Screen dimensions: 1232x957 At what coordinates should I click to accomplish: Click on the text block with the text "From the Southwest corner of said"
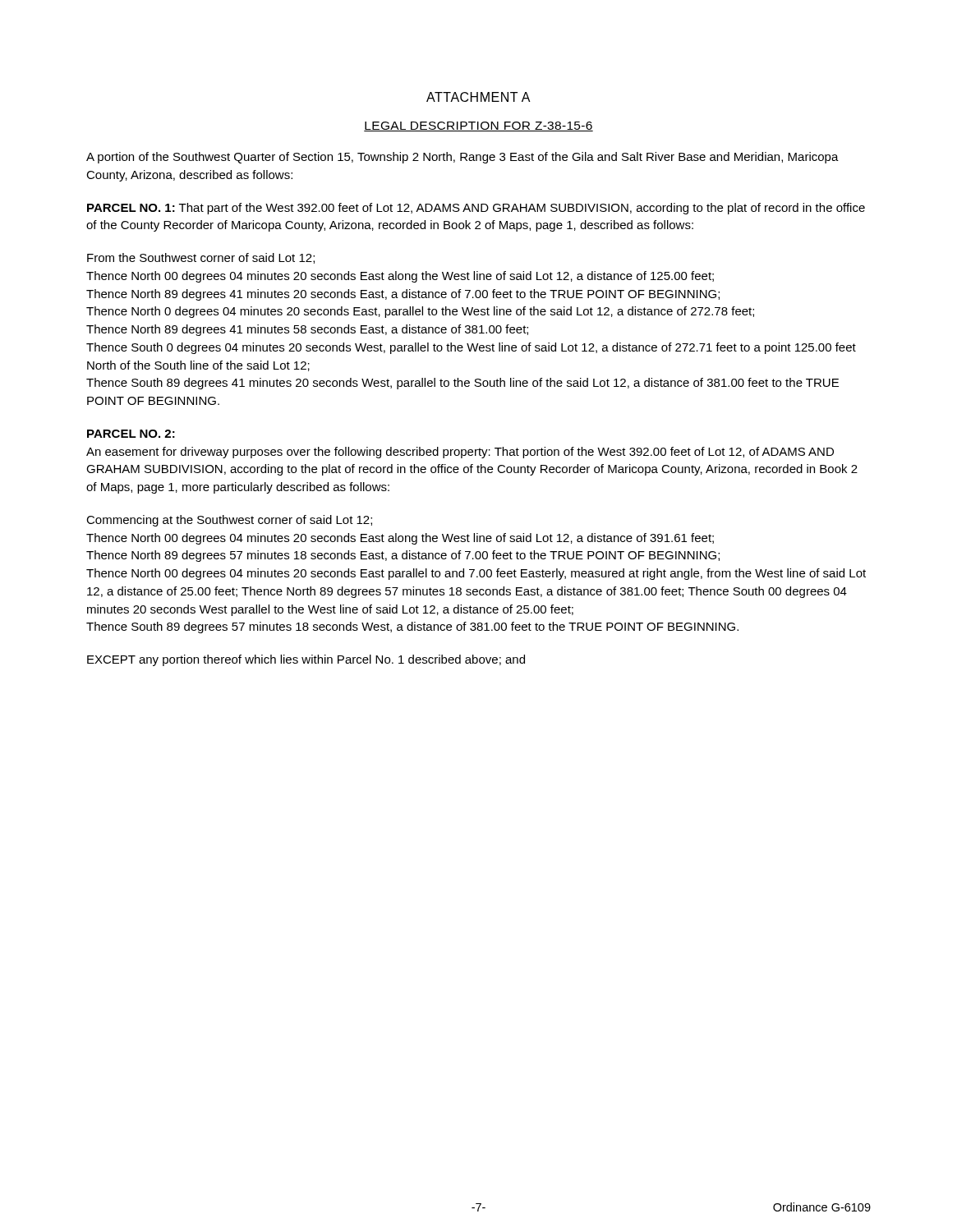click(x=471, y=329)
